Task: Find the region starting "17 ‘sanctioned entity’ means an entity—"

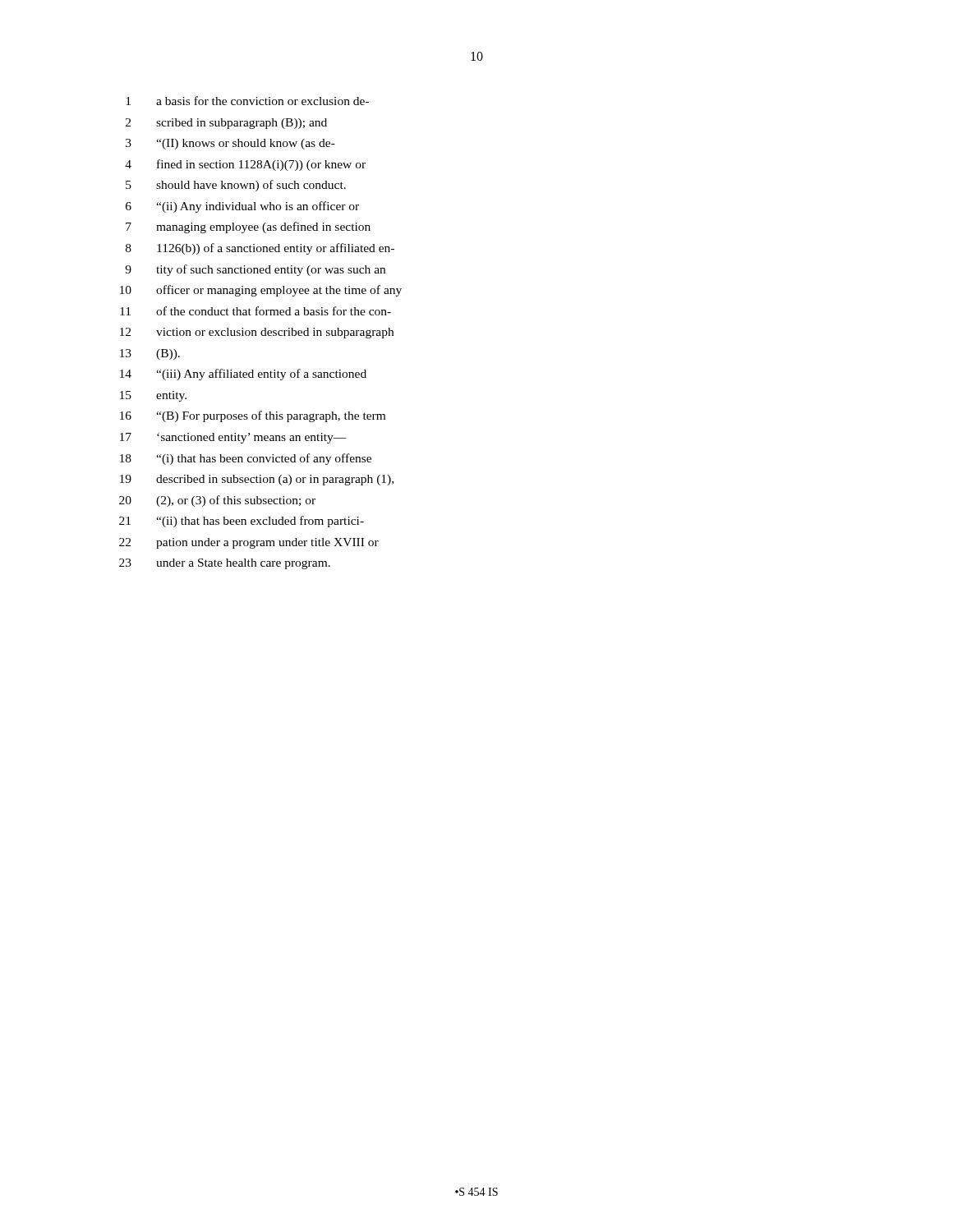Action: (233, 438)
